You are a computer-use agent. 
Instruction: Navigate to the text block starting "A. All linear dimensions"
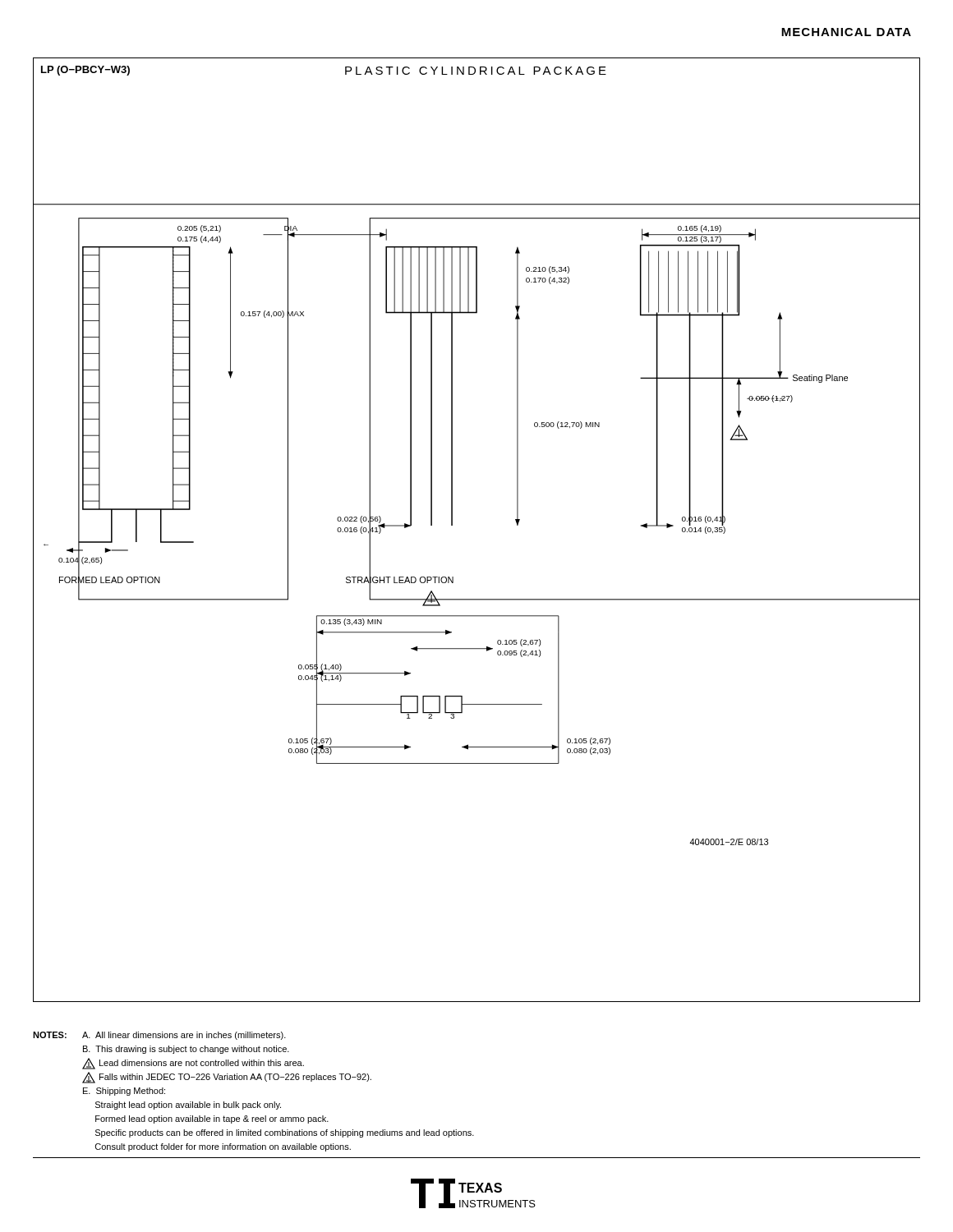coord(184,1035)
